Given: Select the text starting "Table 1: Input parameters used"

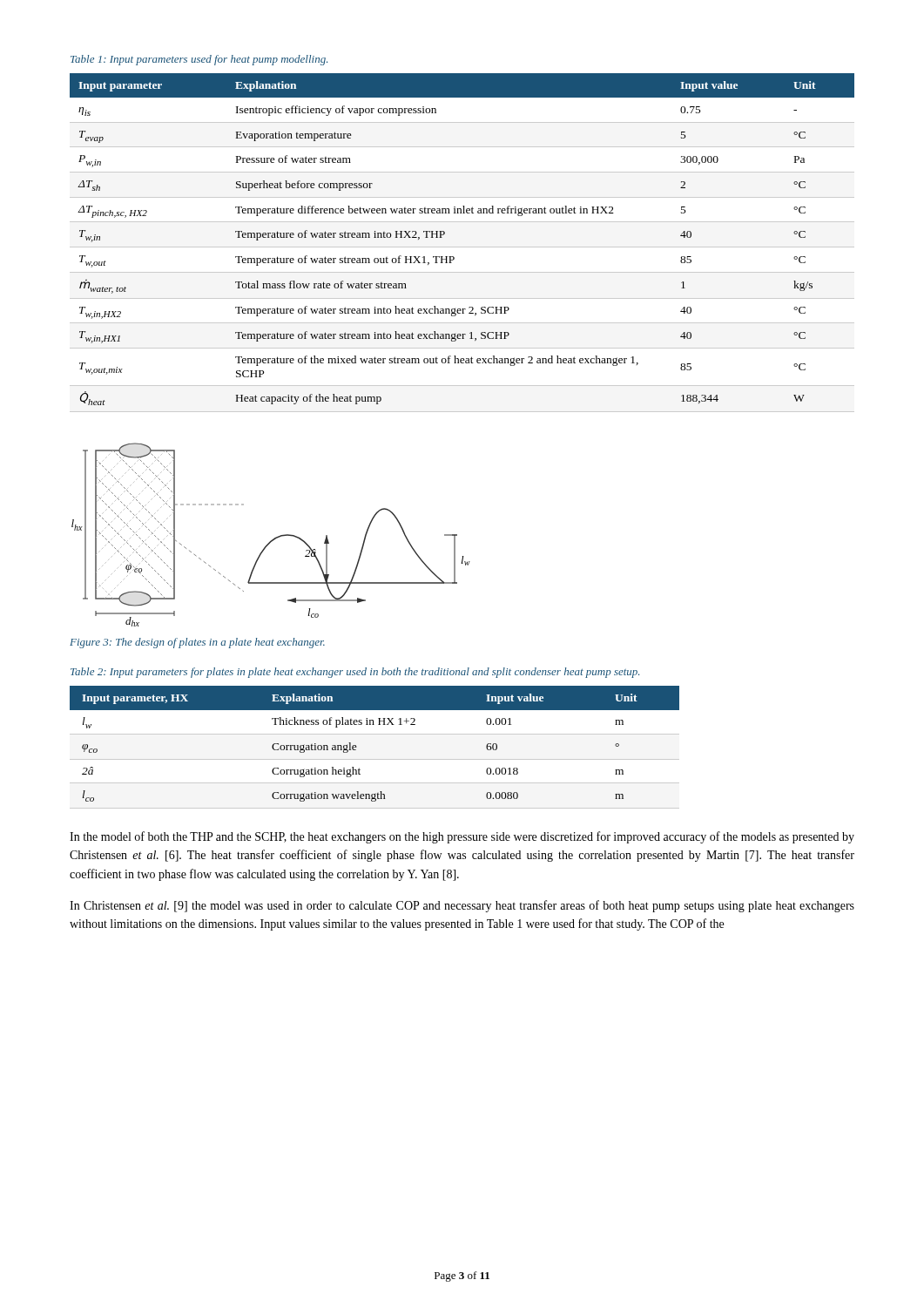Looking at the screenshot, I should click(x=199, y=59).
